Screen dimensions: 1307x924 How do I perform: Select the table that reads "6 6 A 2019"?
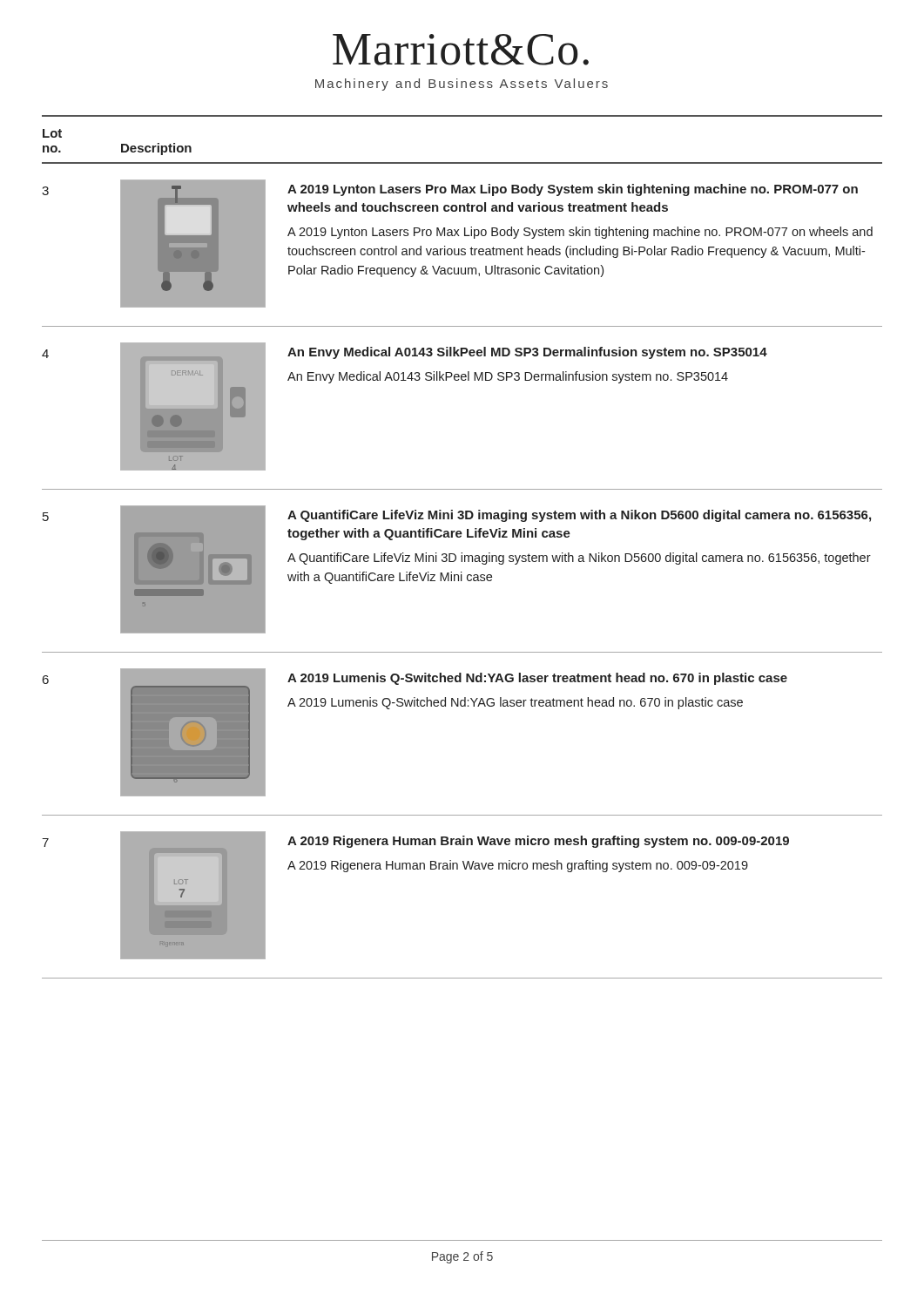point(462,734)
